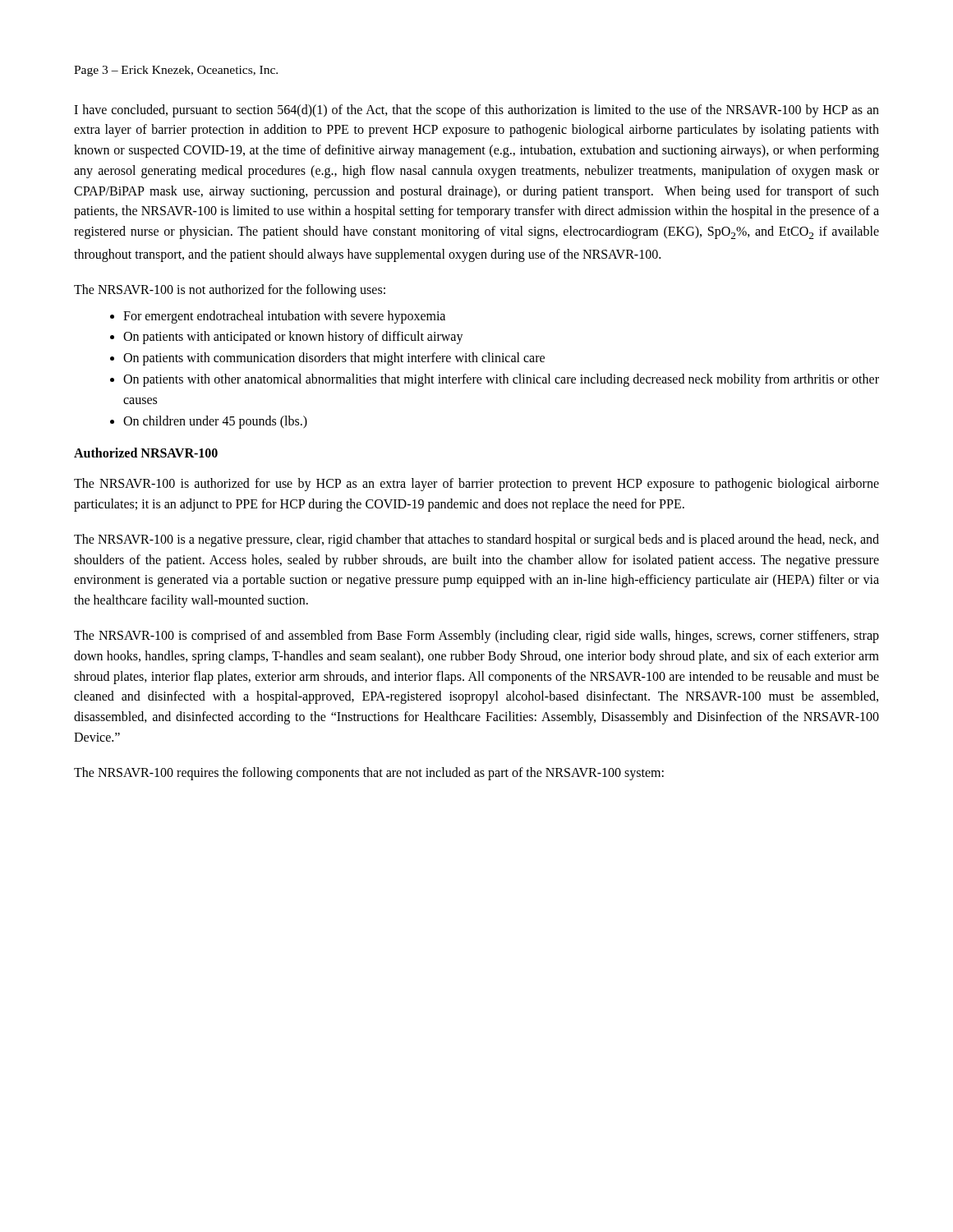Click where it says "Authorized NRSAVR-100"
Screen dimensions: 1232x953
tap(146, 453)
